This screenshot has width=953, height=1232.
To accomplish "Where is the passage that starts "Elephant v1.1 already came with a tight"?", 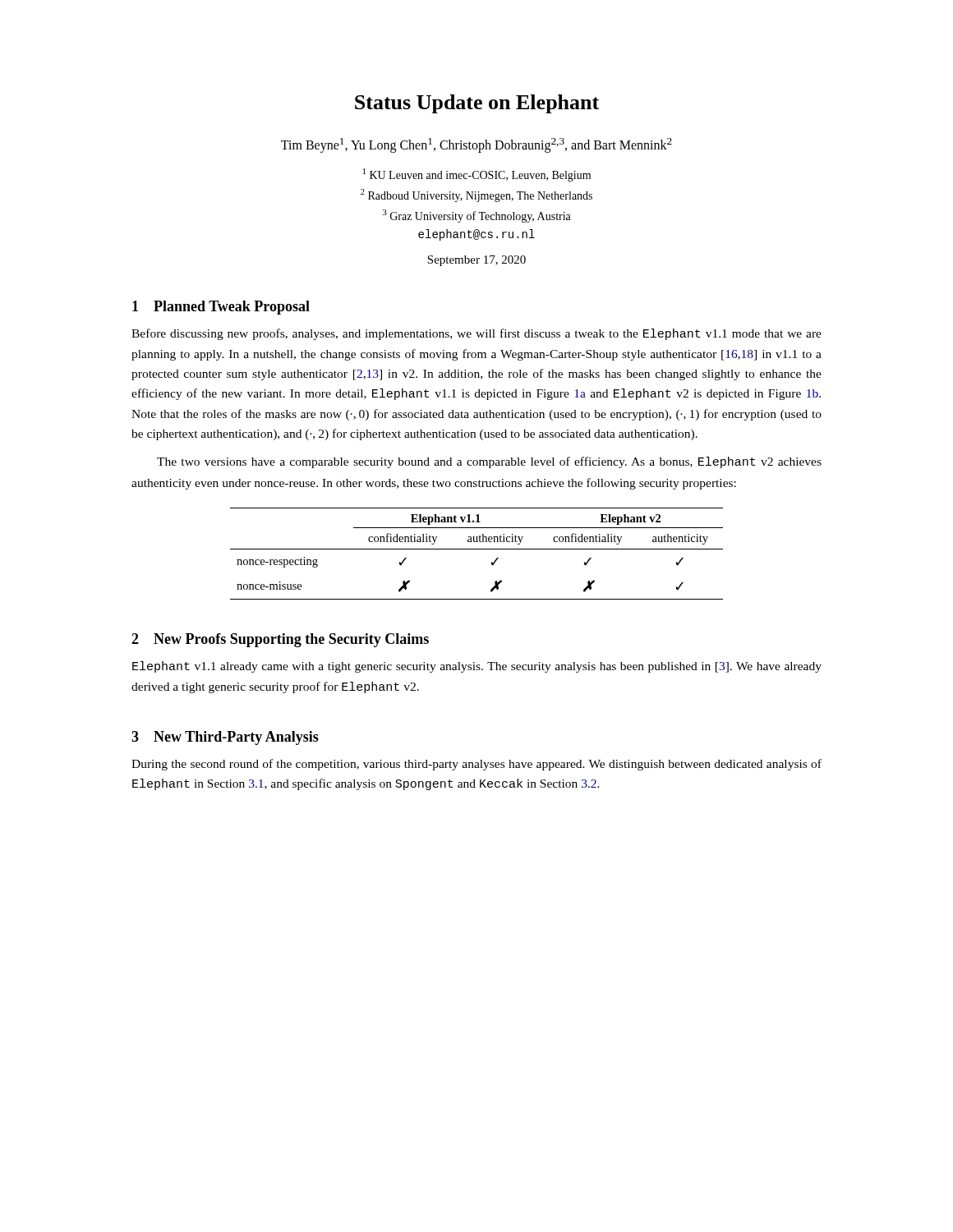I will (476, 677).
